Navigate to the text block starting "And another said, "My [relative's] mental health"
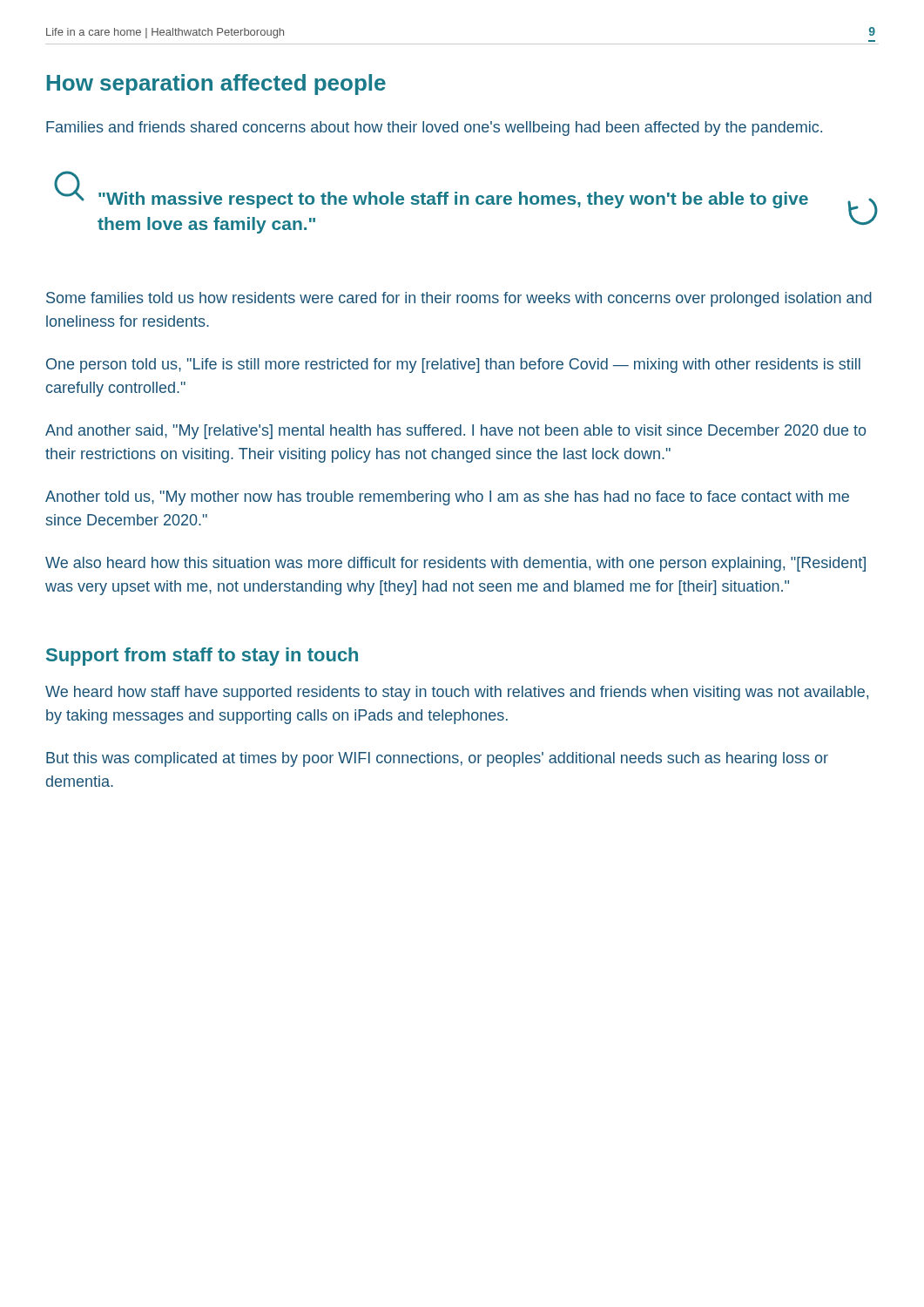924x1307 pixels. point(462,442)
